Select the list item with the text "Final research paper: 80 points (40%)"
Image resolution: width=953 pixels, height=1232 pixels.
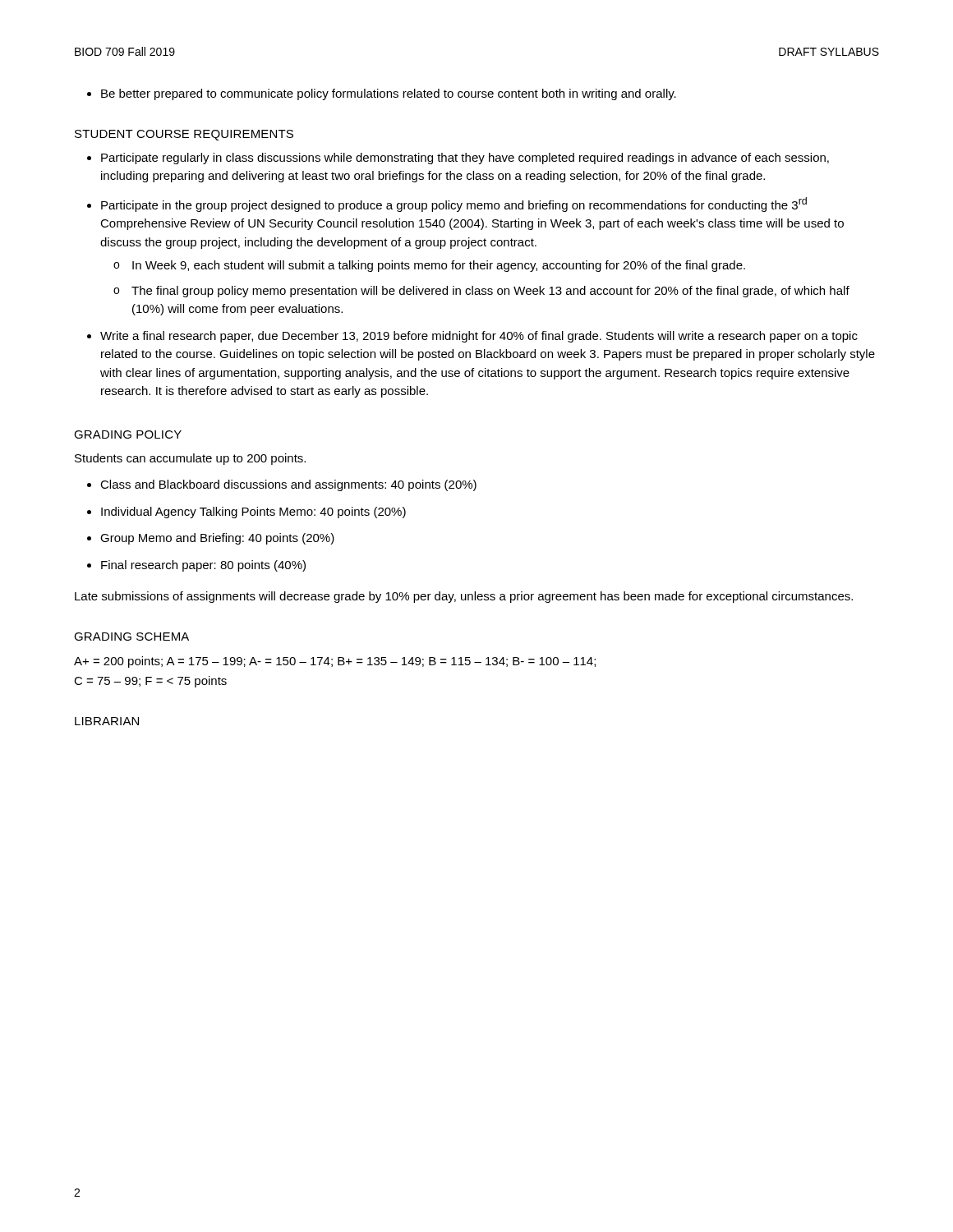(x=203, y=564)
